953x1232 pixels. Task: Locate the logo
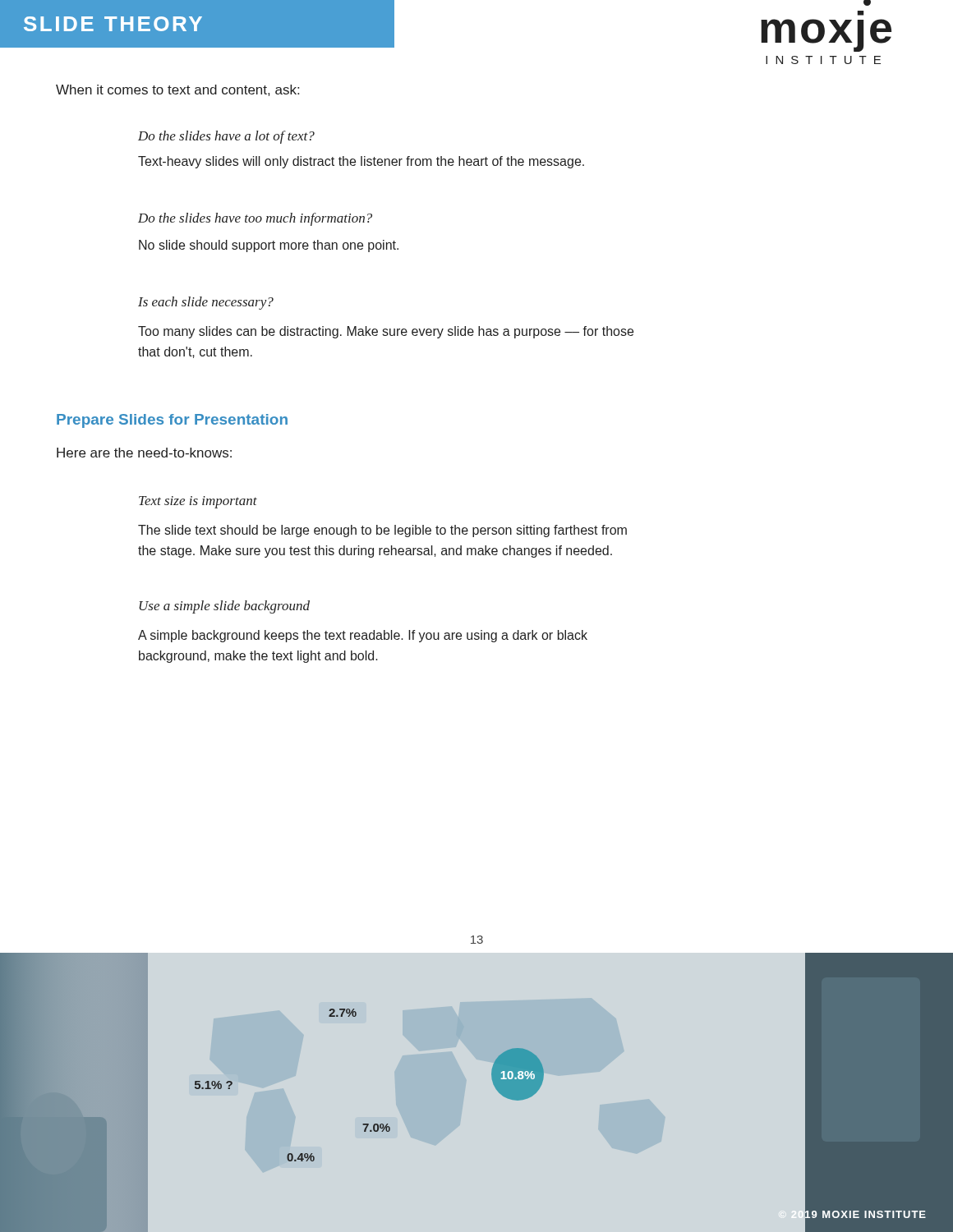pos(826,36)
